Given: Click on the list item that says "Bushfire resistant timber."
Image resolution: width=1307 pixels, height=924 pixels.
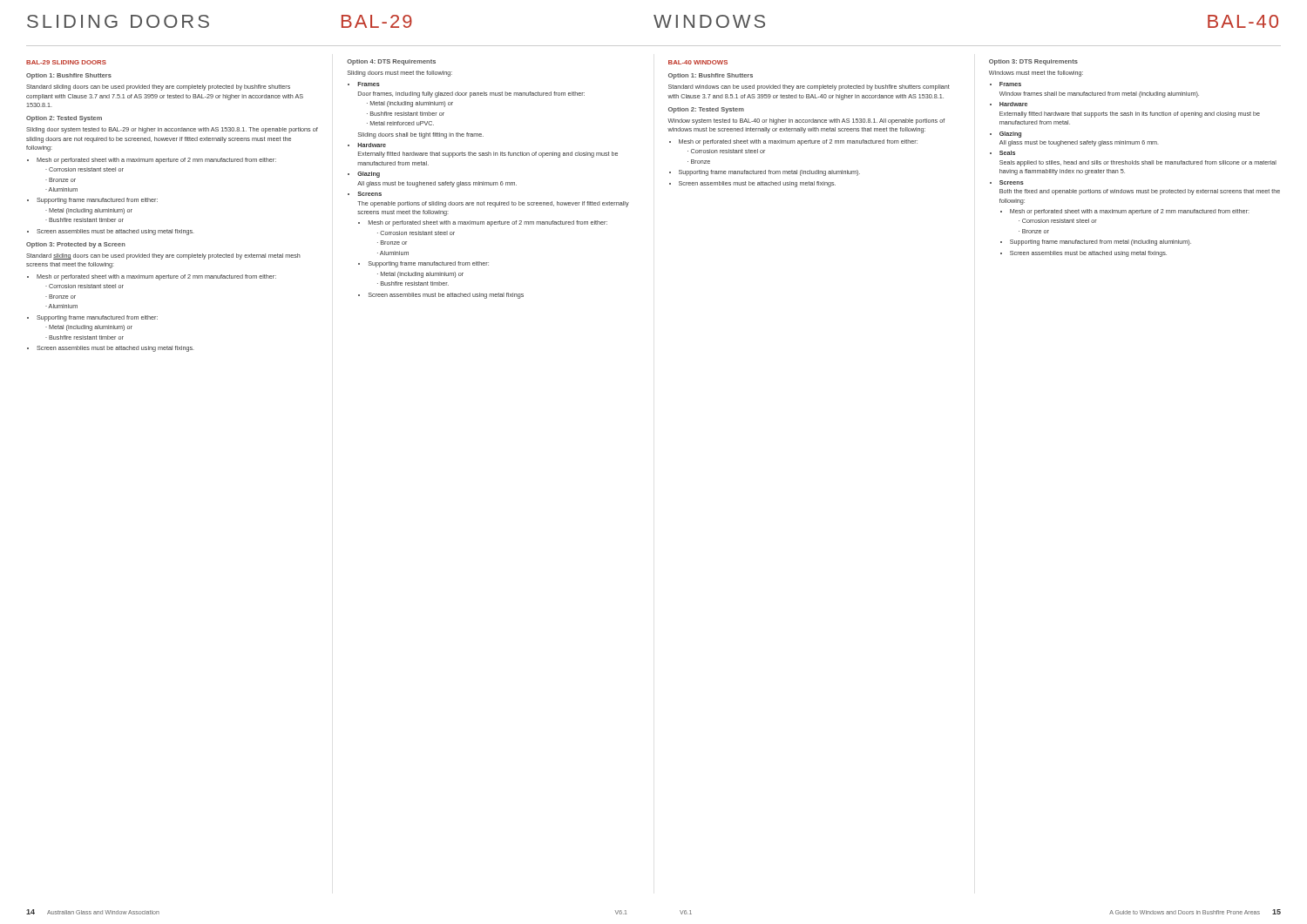Looking at the screenshot, I should [415, 284].
